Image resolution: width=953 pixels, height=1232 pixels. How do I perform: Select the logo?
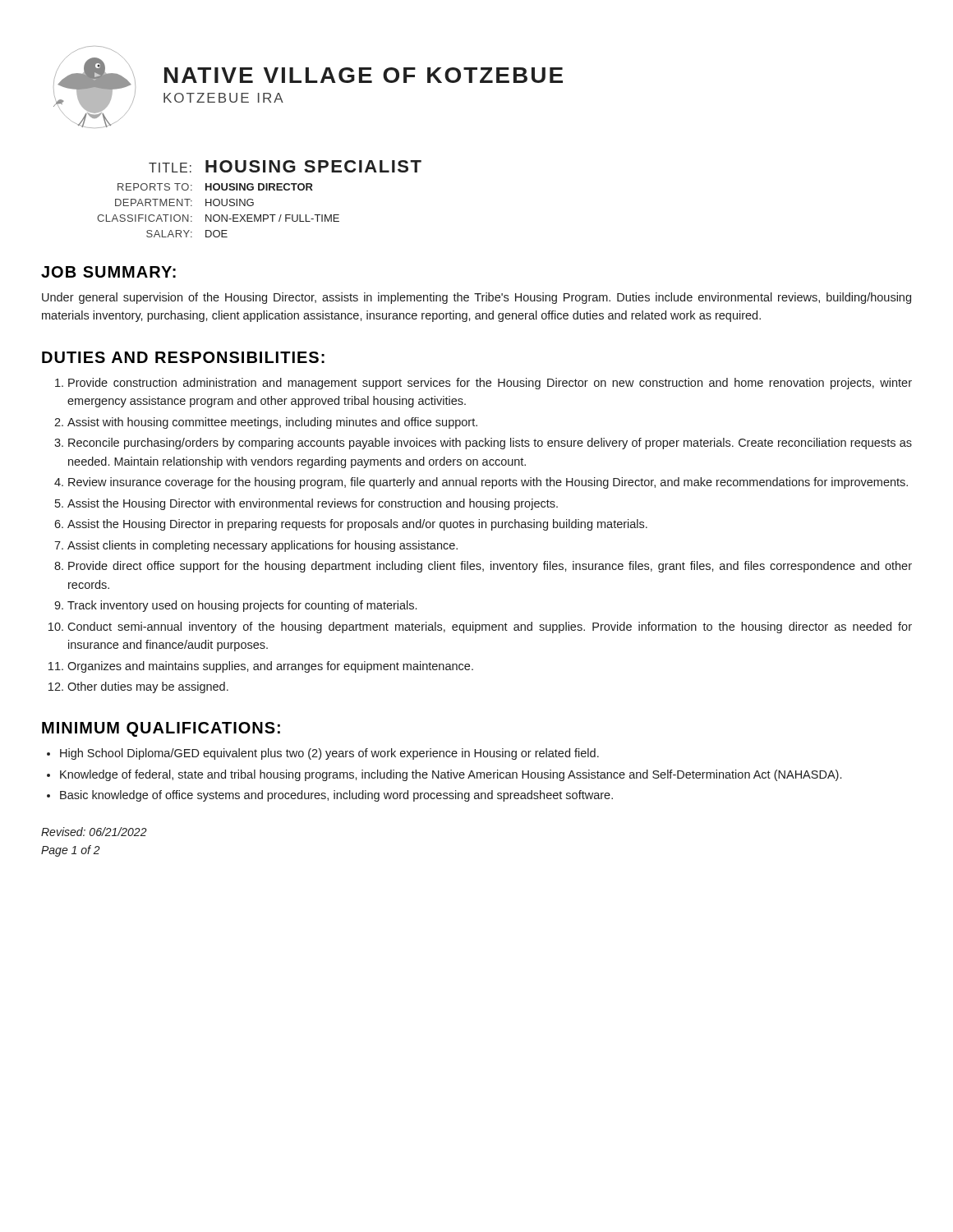coord(476,85)
